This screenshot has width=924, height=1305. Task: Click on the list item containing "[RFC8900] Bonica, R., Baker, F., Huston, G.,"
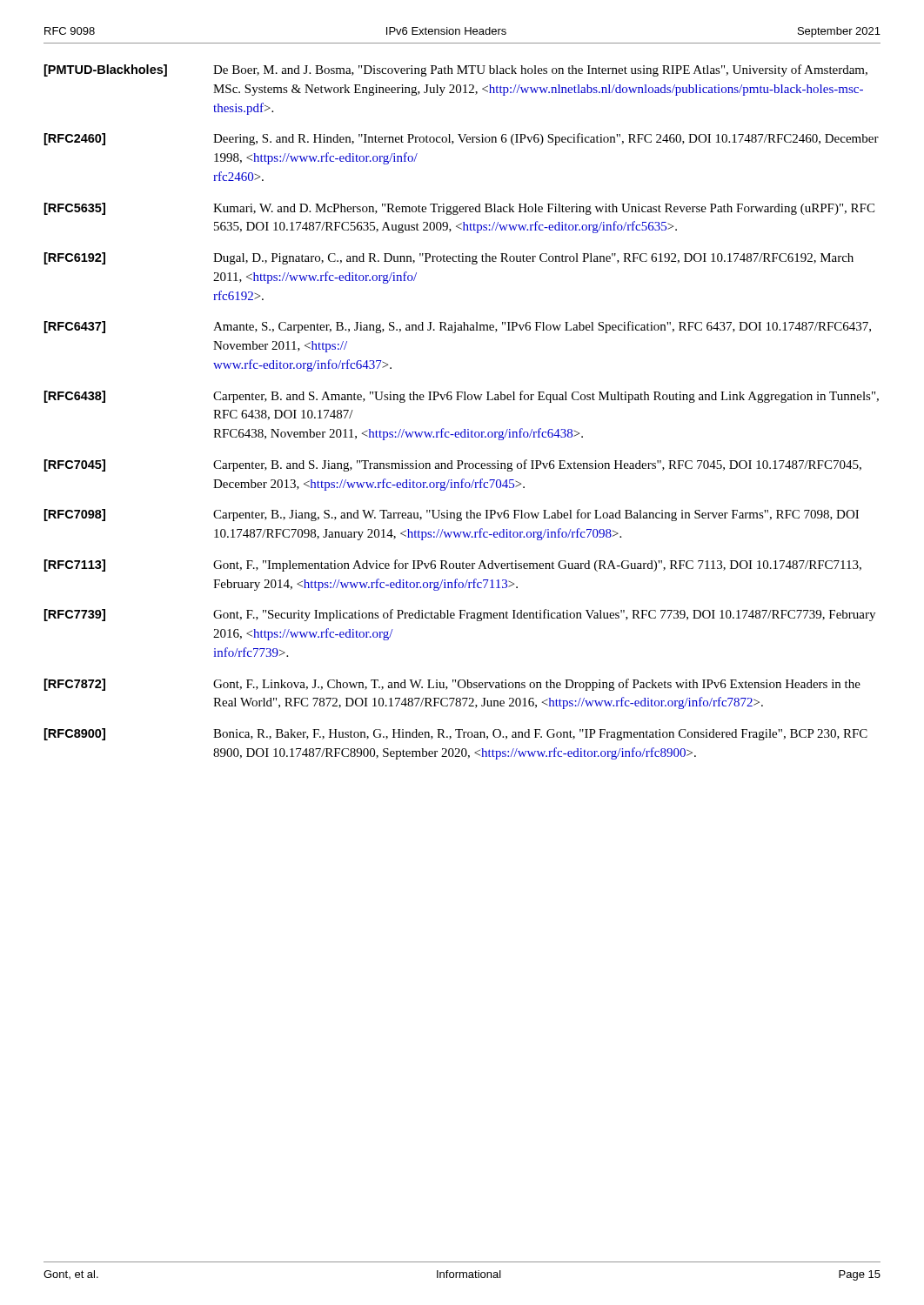(x=462, y=744)
